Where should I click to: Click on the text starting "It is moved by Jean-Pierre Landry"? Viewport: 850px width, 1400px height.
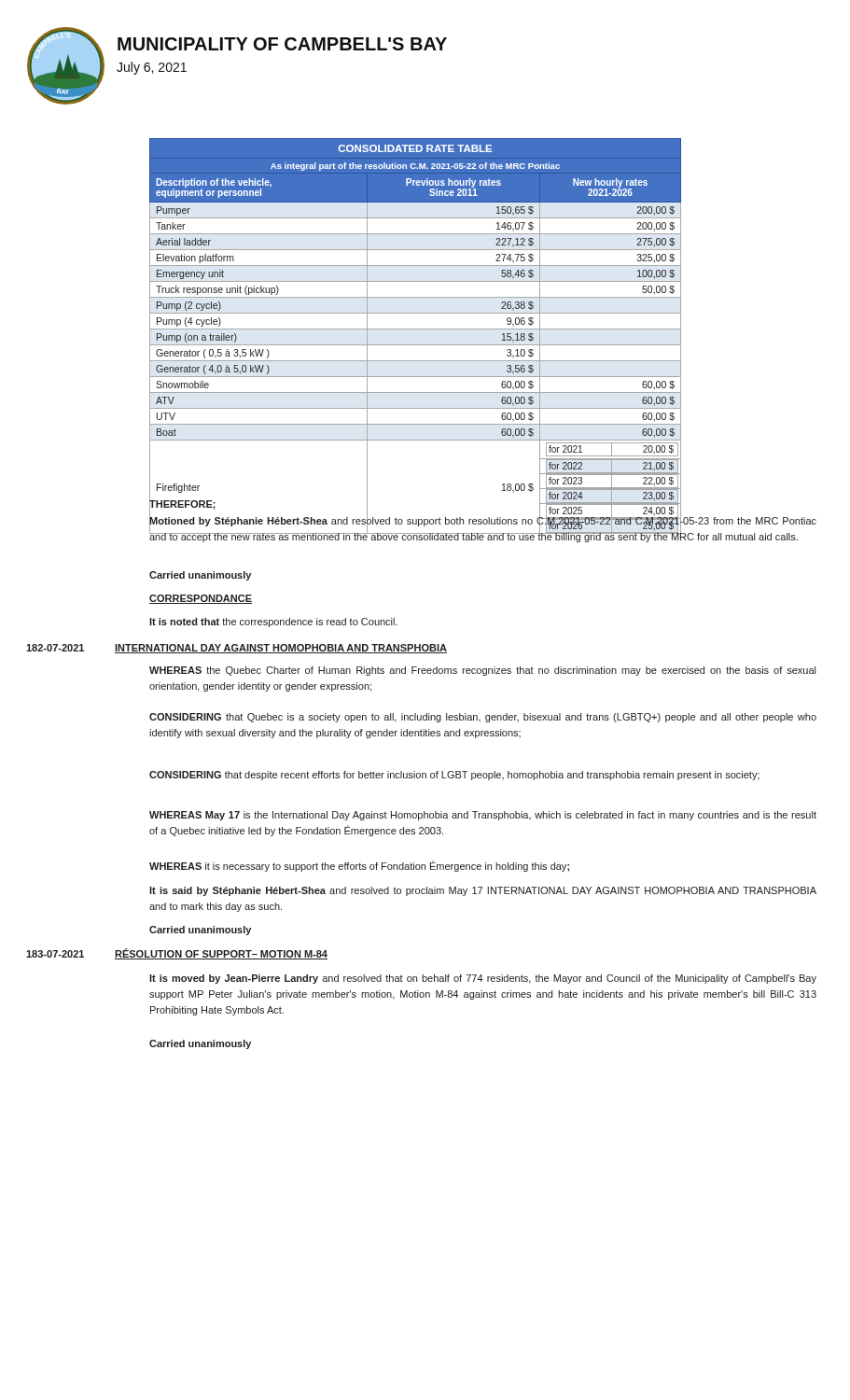pyautogui.click(x=483, y=994)
